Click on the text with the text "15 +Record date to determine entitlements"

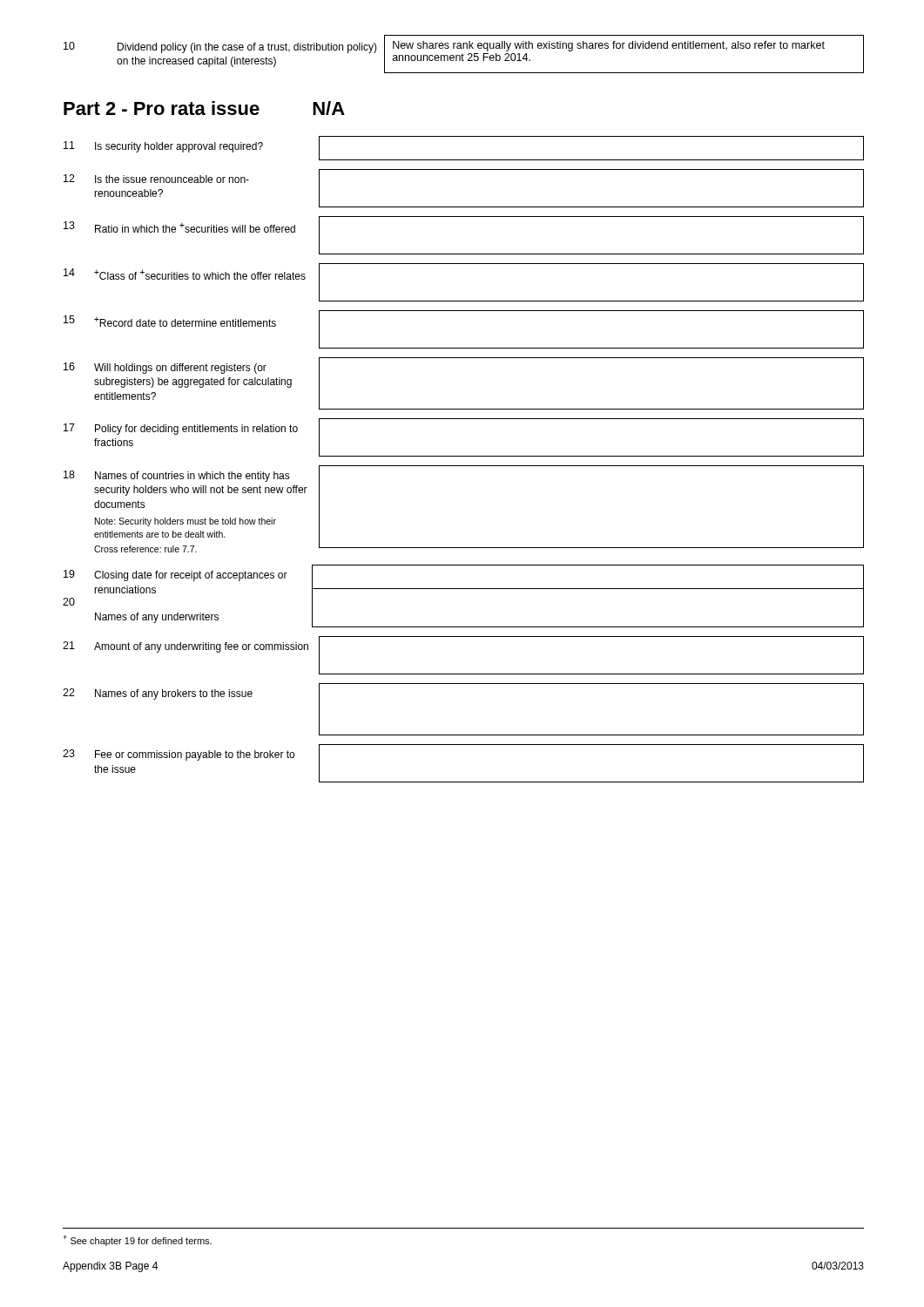click(x=463, y=329)
